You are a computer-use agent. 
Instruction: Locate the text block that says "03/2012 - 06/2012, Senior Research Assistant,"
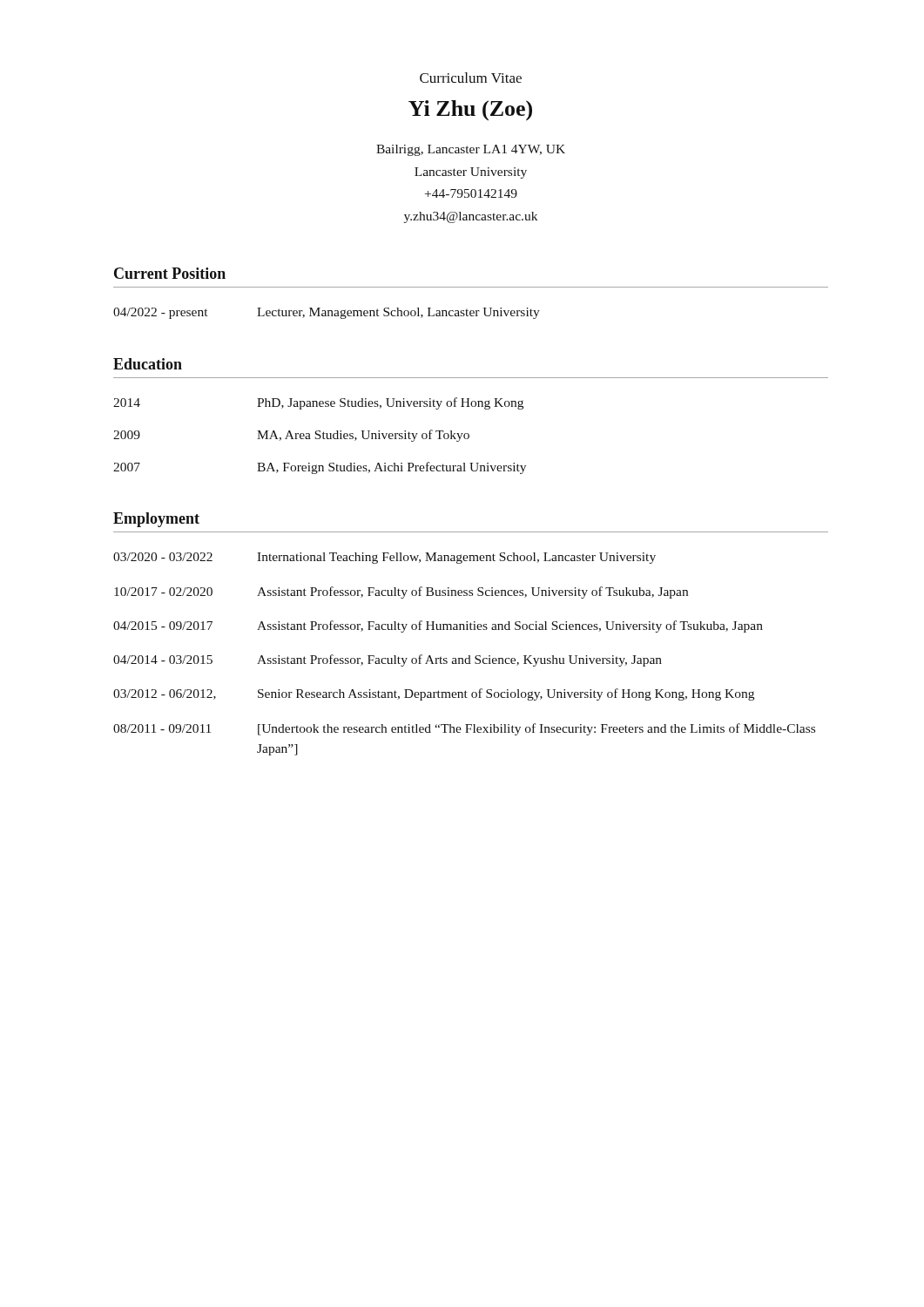tap(471, 693)
